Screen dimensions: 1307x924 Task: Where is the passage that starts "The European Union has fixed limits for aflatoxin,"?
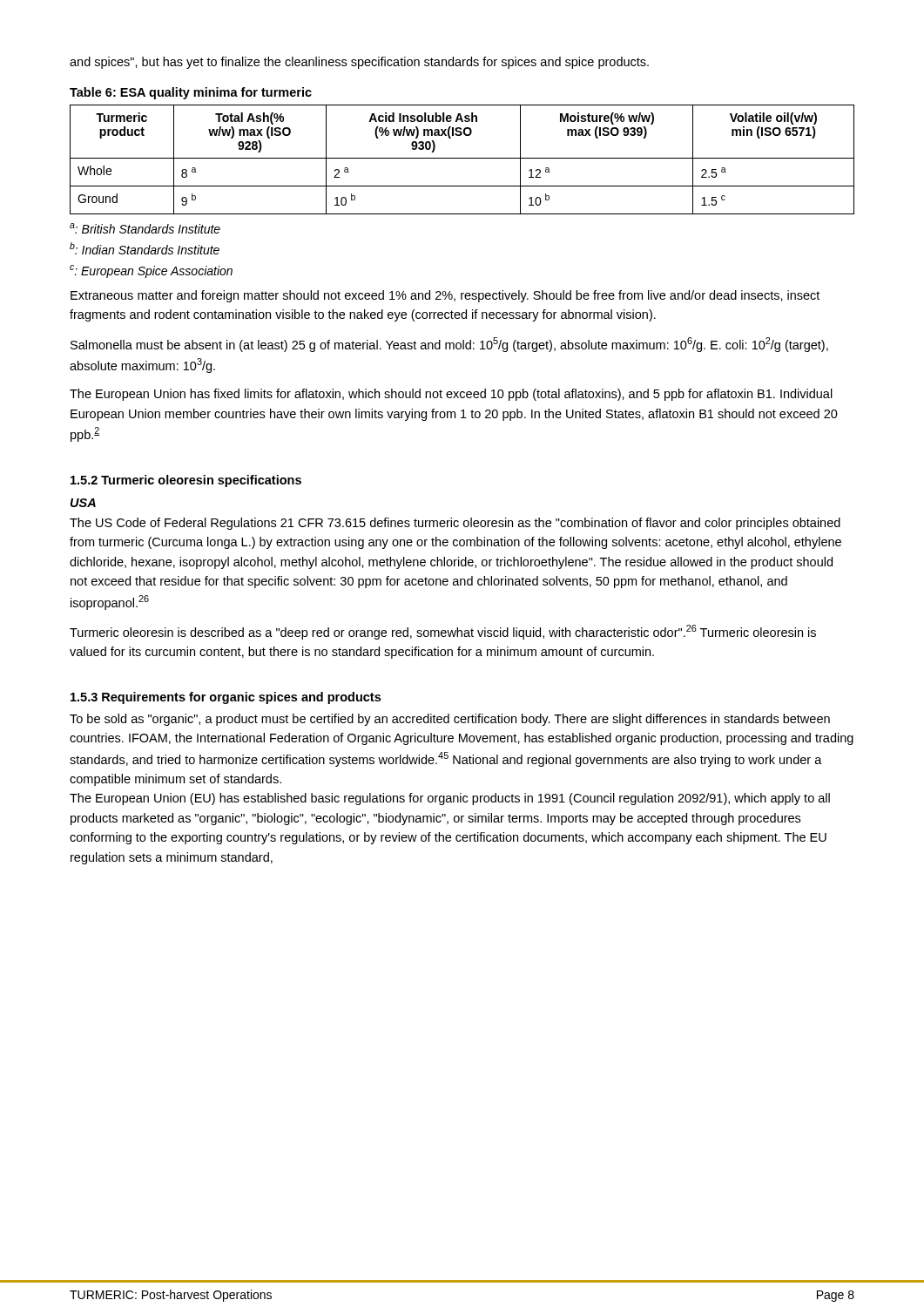point(454,415)
